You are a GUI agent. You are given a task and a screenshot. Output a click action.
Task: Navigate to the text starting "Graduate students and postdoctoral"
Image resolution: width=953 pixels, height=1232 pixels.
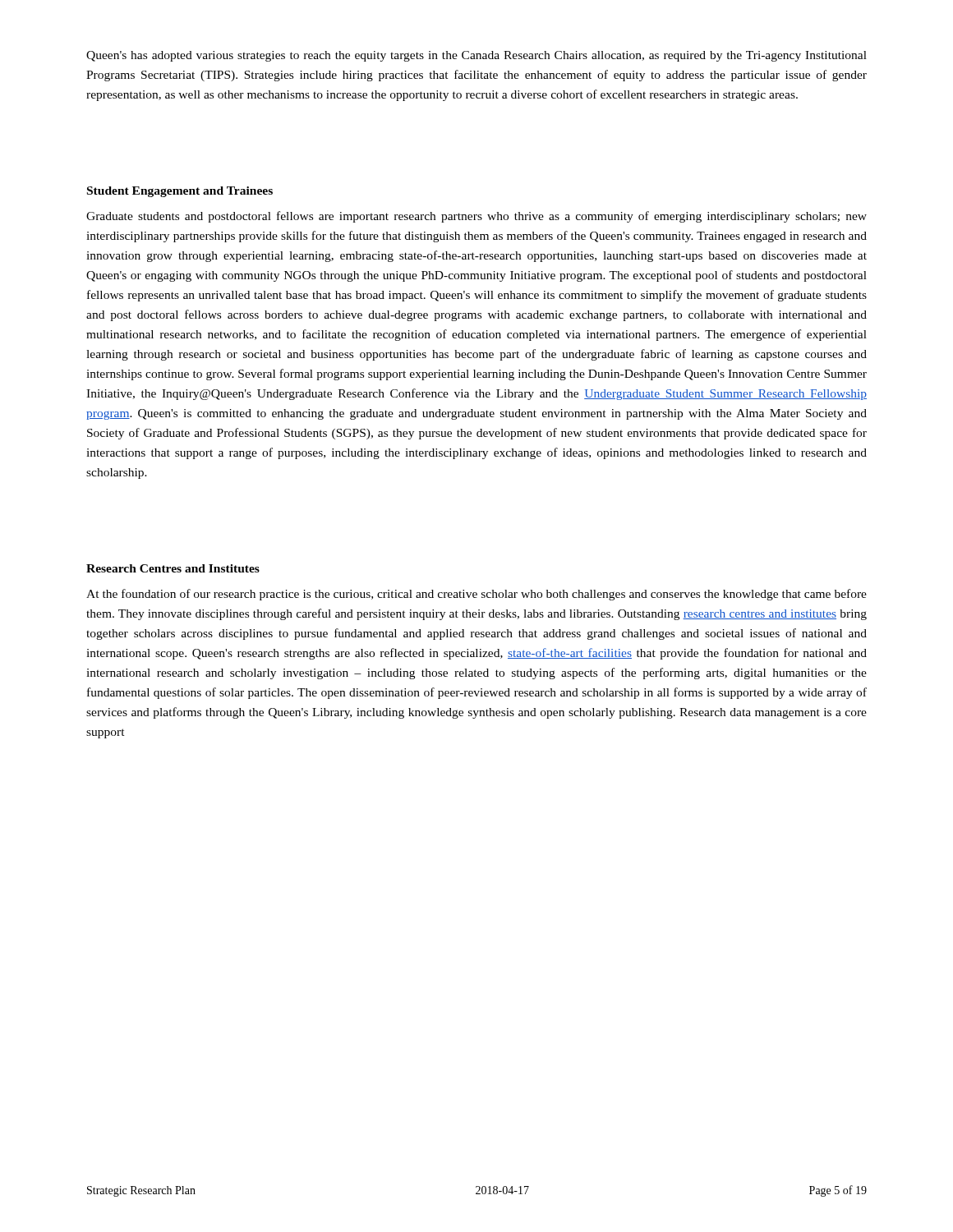point(476,344)
